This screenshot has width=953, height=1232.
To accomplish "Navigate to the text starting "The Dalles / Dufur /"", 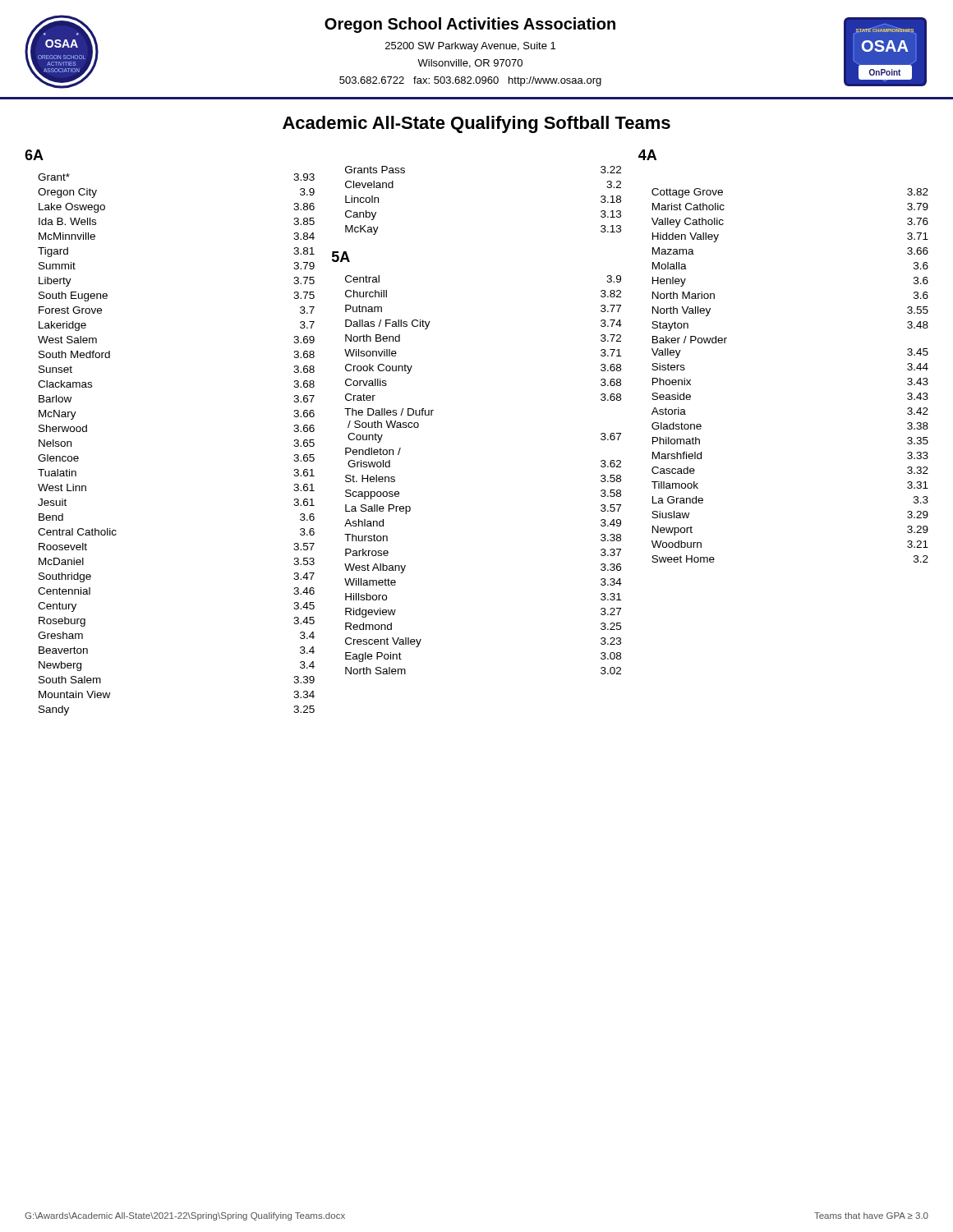I will [389, 412].
